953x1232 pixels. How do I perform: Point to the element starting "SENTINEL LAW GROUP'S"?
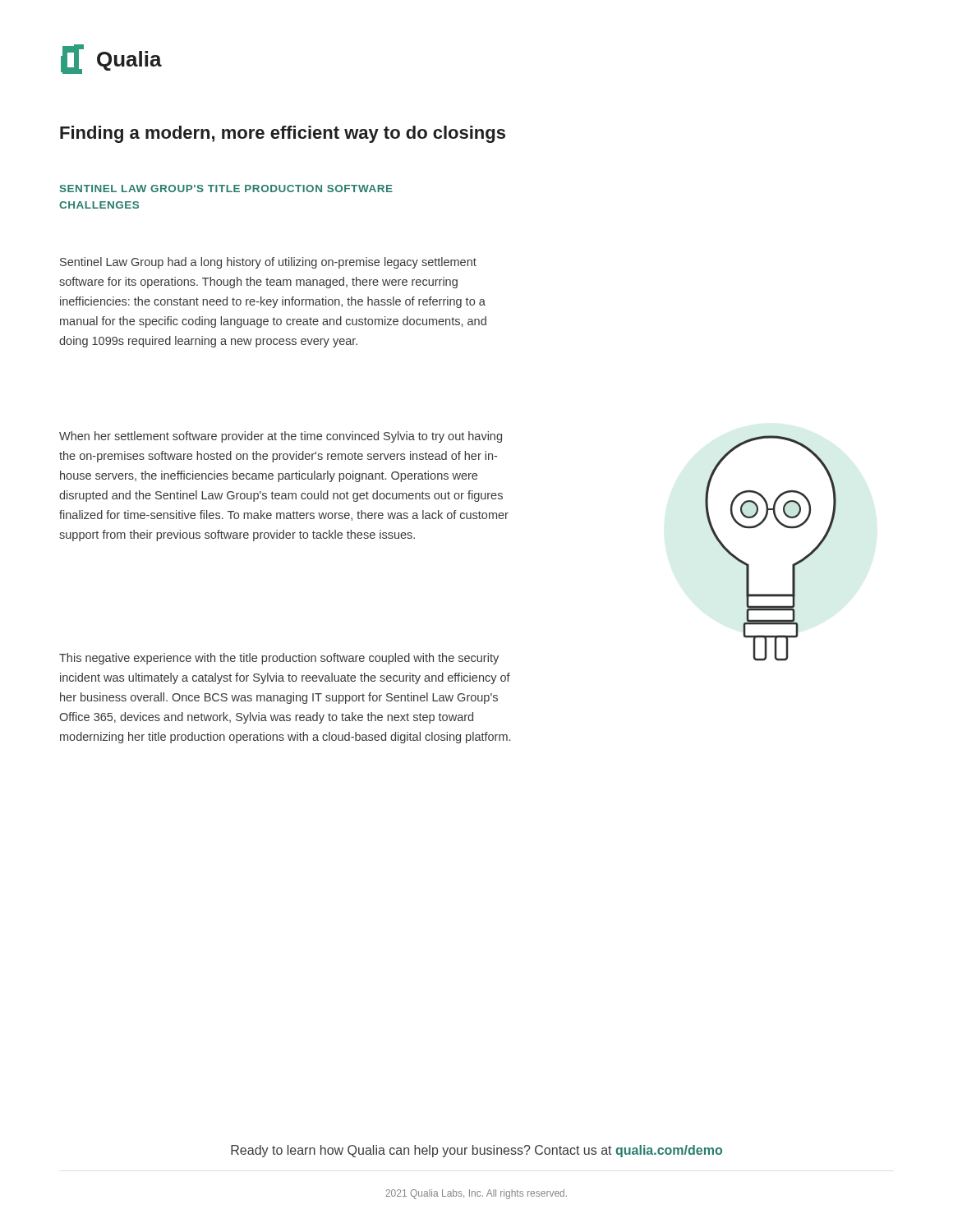(x=273, y=197)
